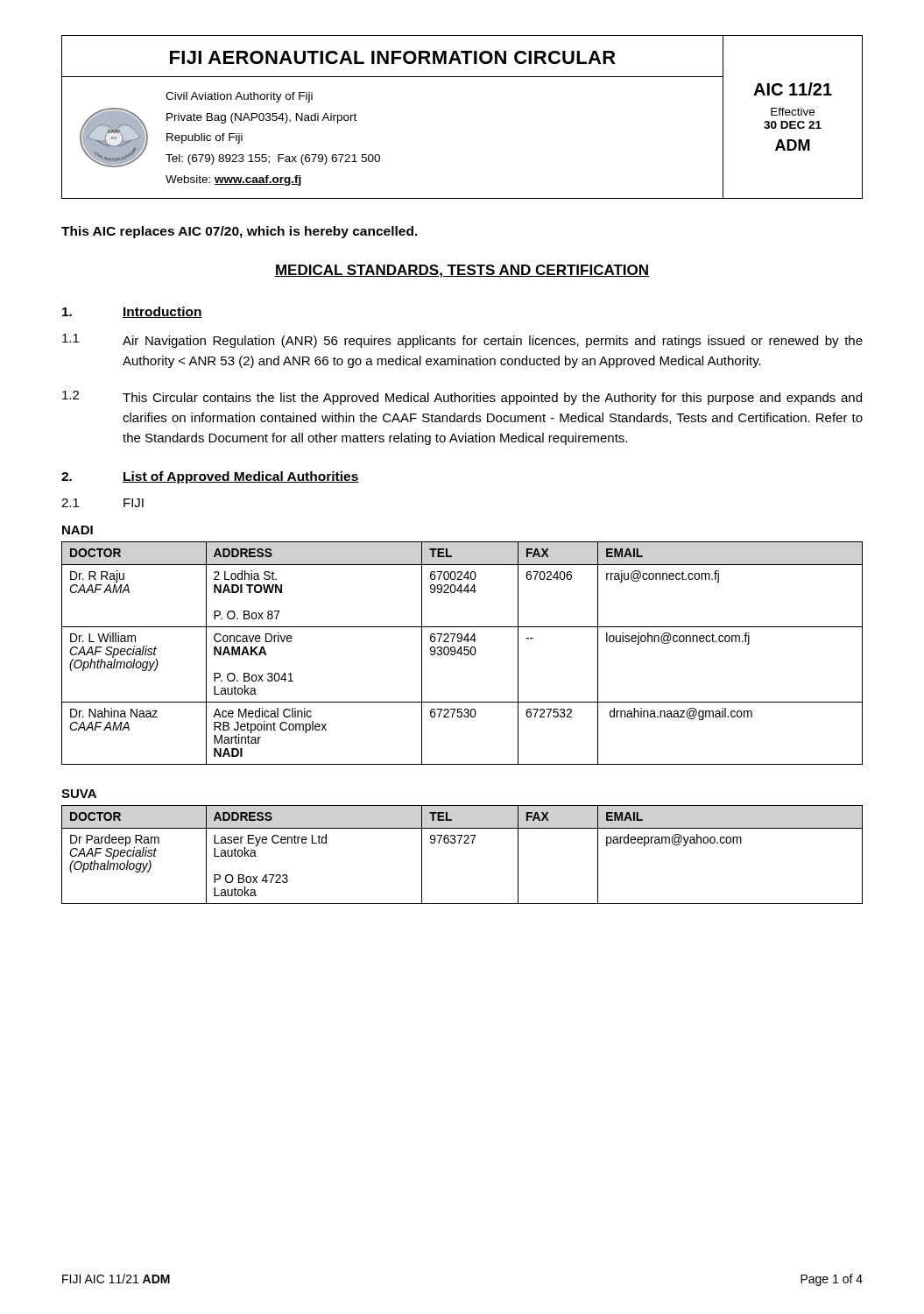The image size is (924, 1314).
Task: Navigate to the text block starting "2 This Circular contains the"
Action: click(462, 417)
